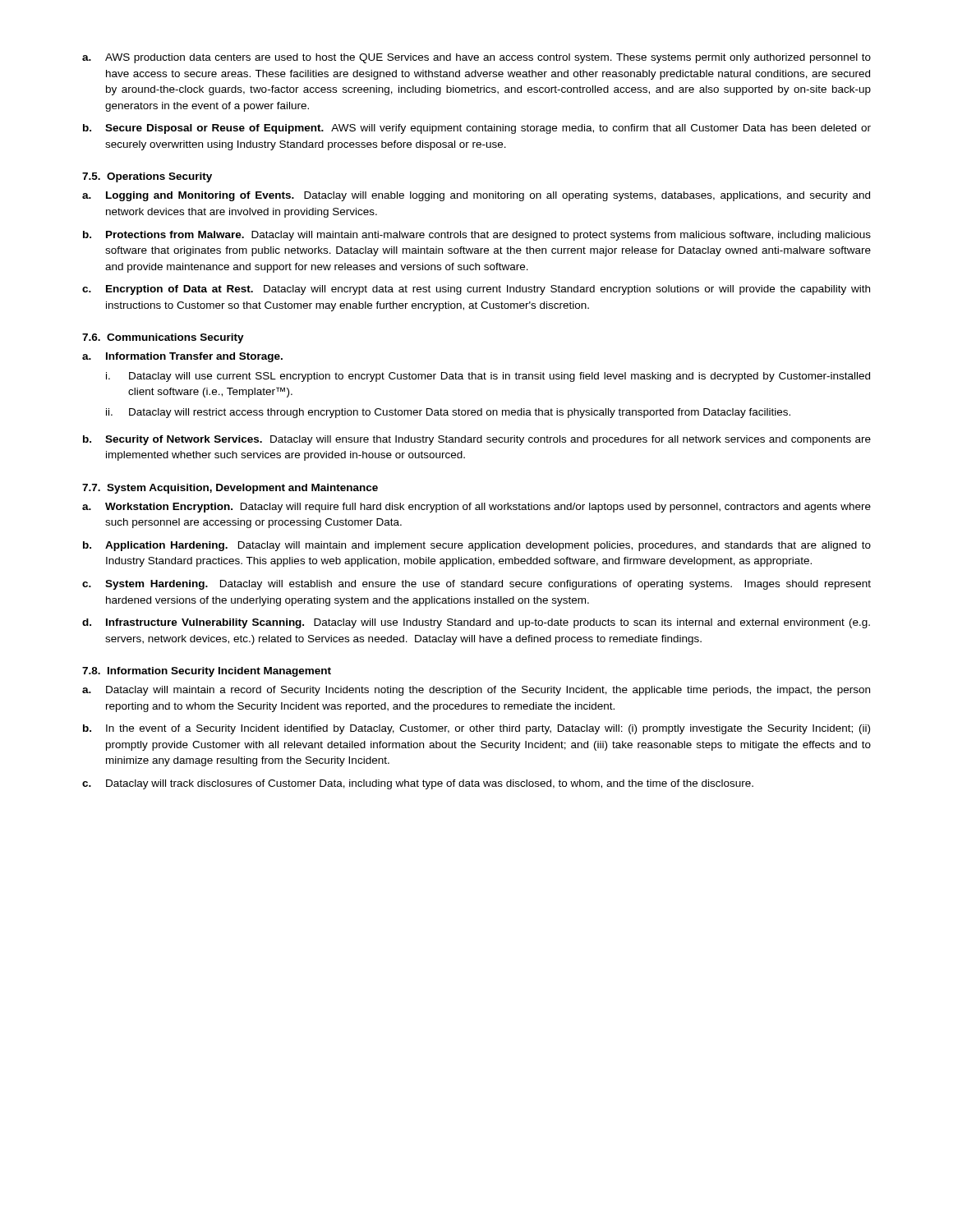Image resolution: width=953 pixels, height=1232 pixels.
Task: Click on the list item that says "b. Protections from Malware. Dataclay"
Action: click(x=476, y=250)
